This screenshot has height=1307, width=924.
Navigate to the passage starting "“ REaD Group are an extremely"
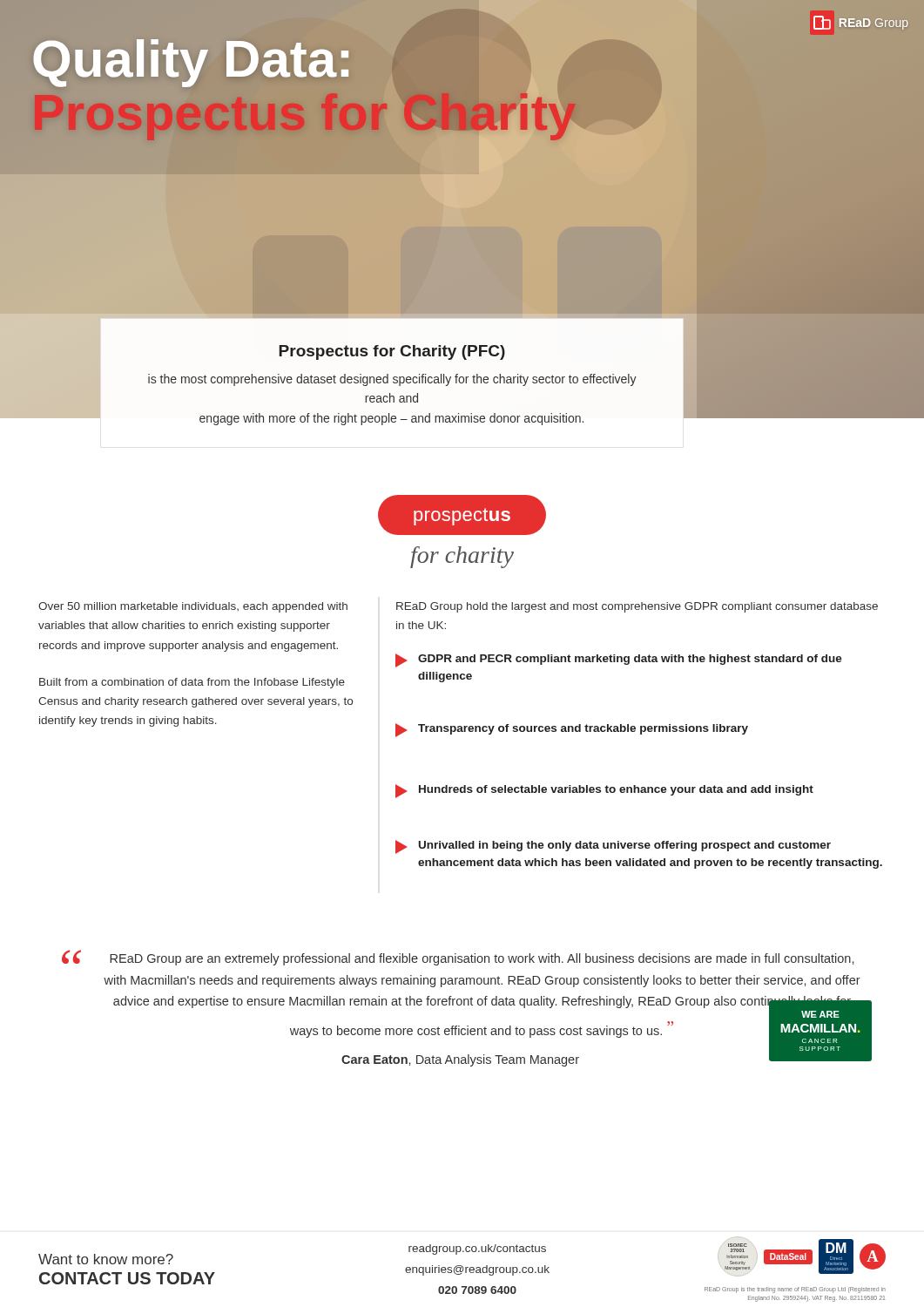tap(460, 1002)
